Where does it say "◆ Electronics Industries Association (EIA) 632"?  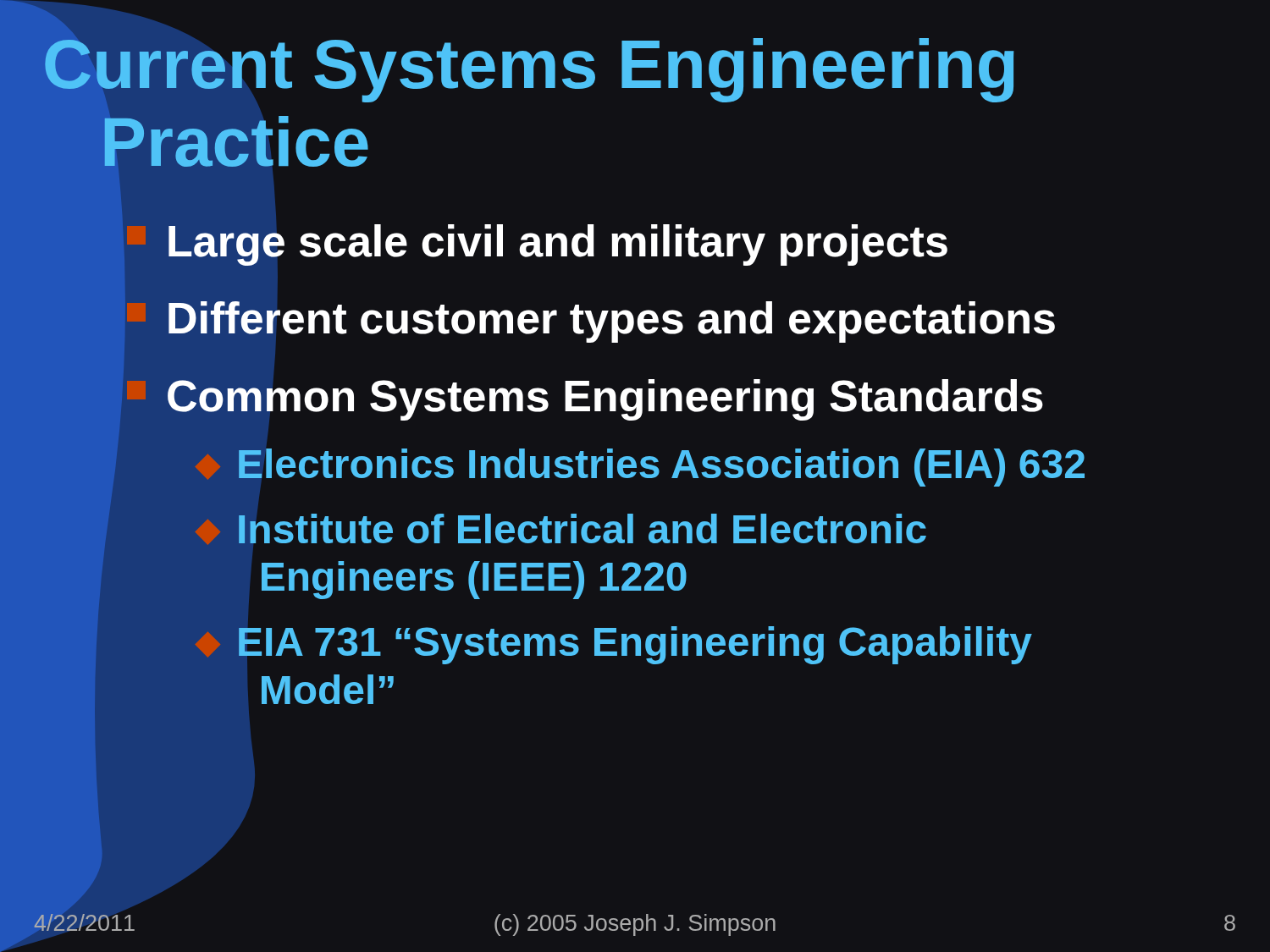(640, 465)
